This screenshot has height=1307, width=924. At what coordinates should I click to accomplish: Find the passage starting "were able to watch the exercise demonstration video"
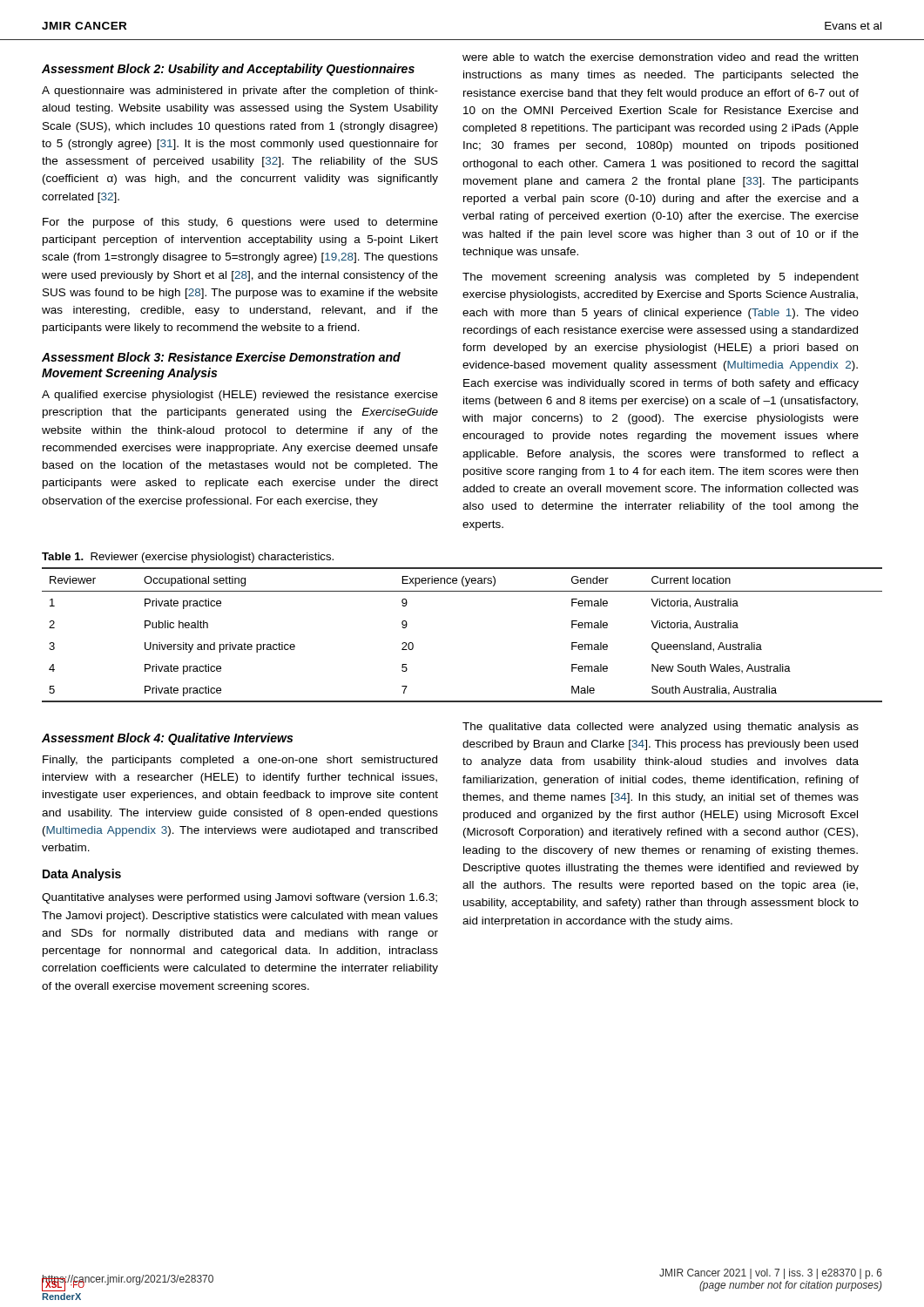click(661, 155)
